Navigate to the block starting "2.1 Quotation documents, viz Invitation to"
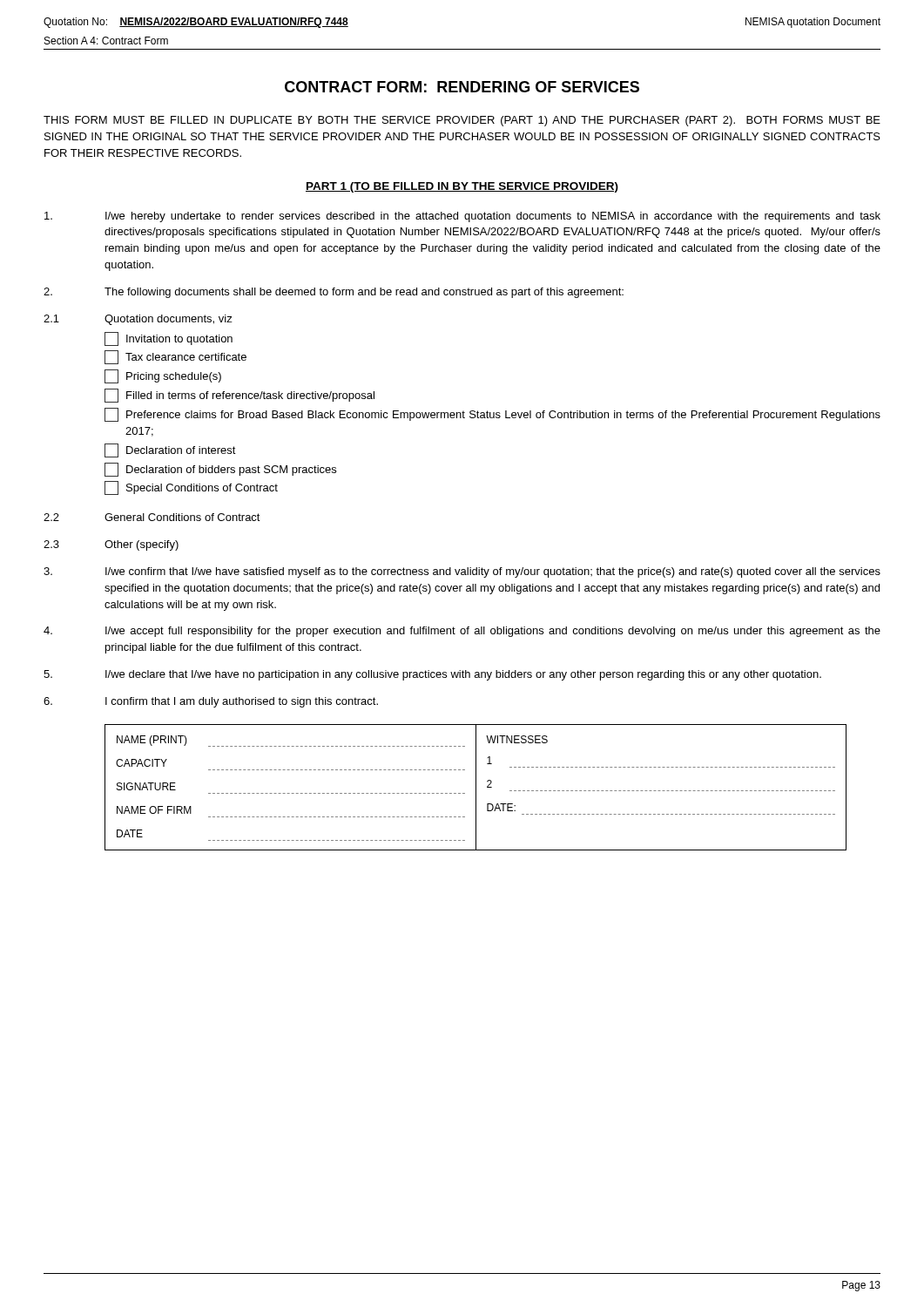The width and height of the screenshot is (924, 1307). (462, 405)
